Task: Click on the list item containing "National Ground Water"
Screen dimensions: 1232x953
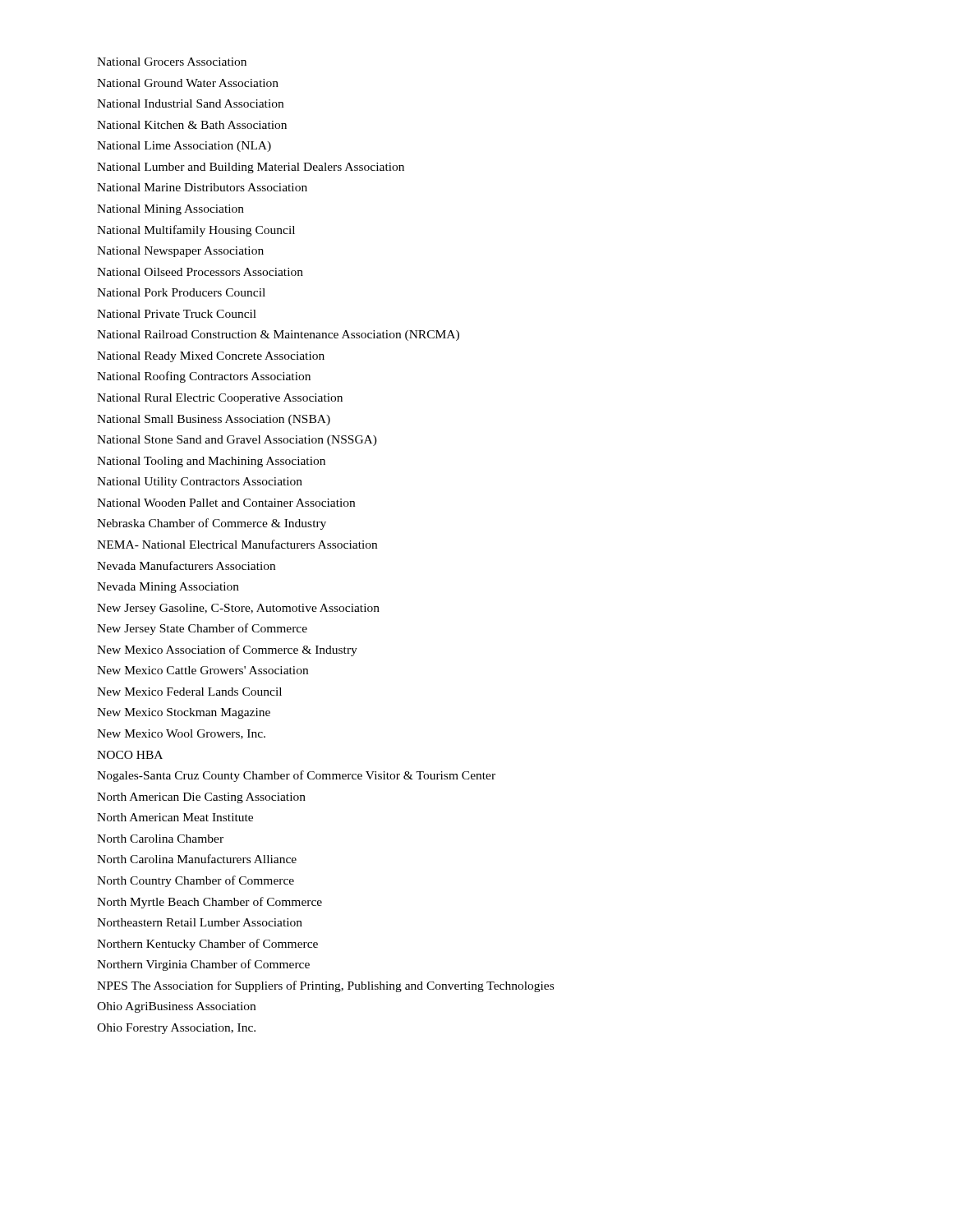Action: pyautogui.click(x=188, y=82)
